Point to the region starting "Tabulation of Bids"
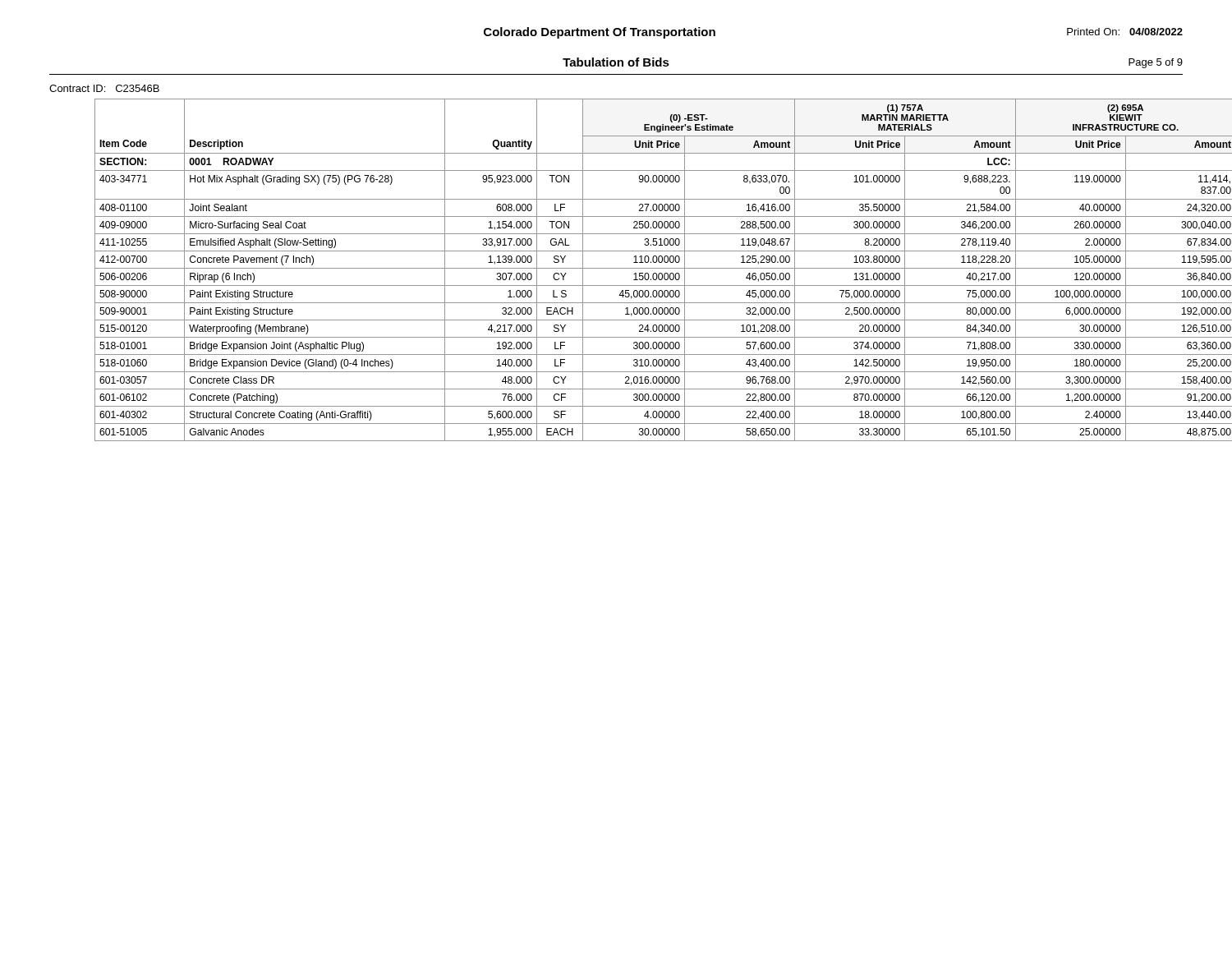The image size is (1232, 953). (616, 62)
